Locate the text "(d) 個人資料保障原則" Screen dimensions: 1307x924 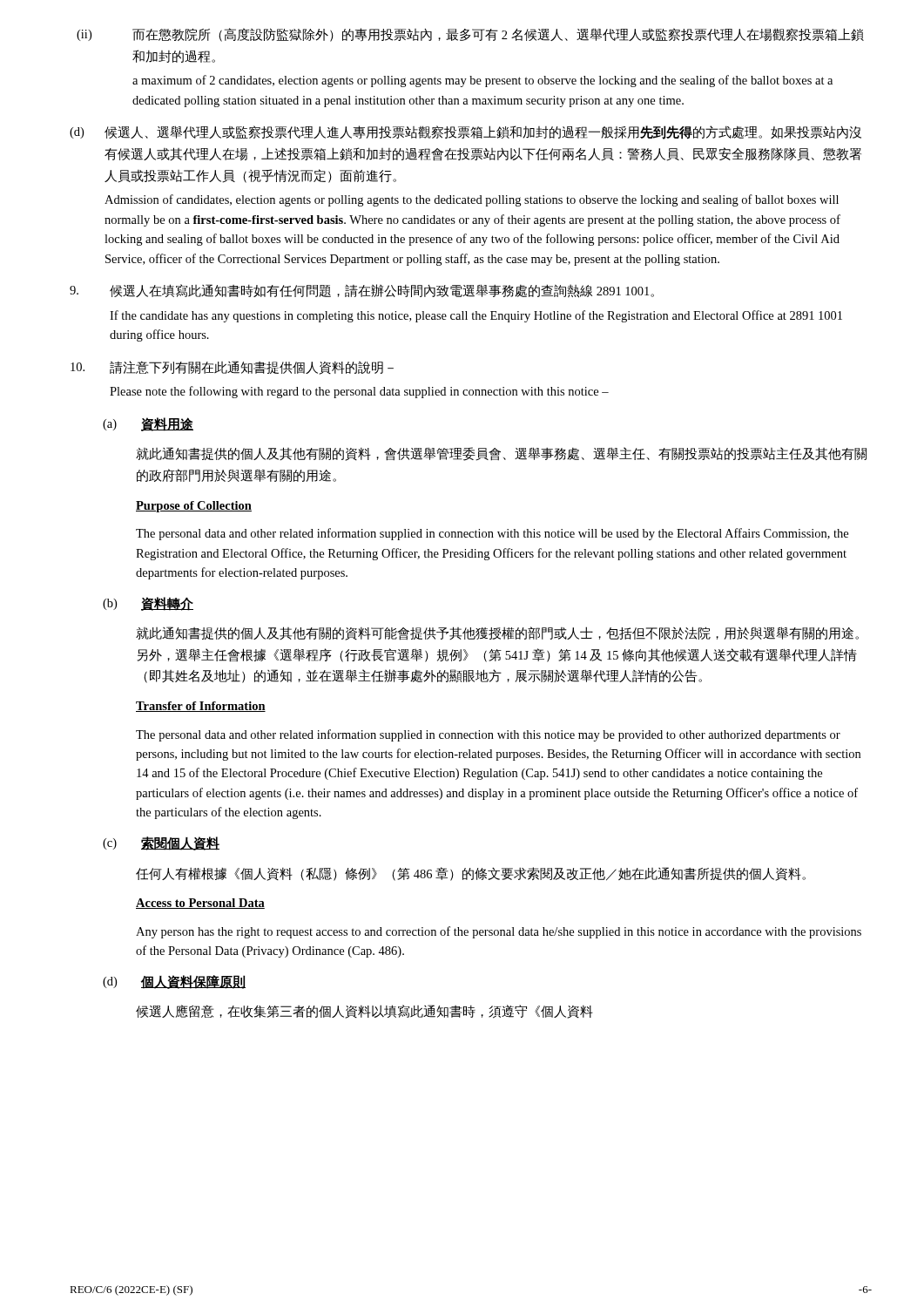pos(174,982)
